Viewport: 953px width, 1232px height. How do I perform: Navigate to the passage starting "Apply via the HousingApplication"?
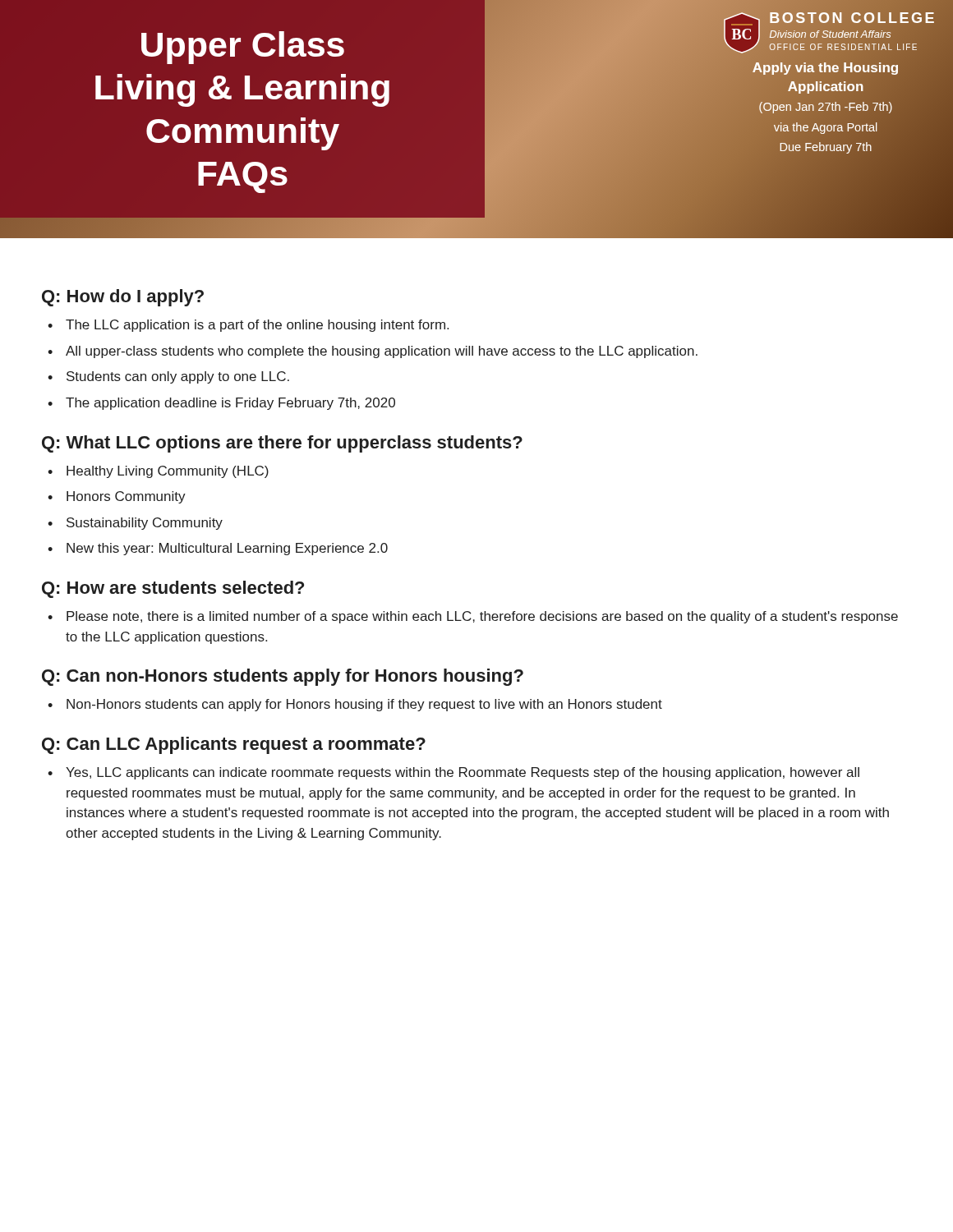pyautogui.click(x=826, y=108)
